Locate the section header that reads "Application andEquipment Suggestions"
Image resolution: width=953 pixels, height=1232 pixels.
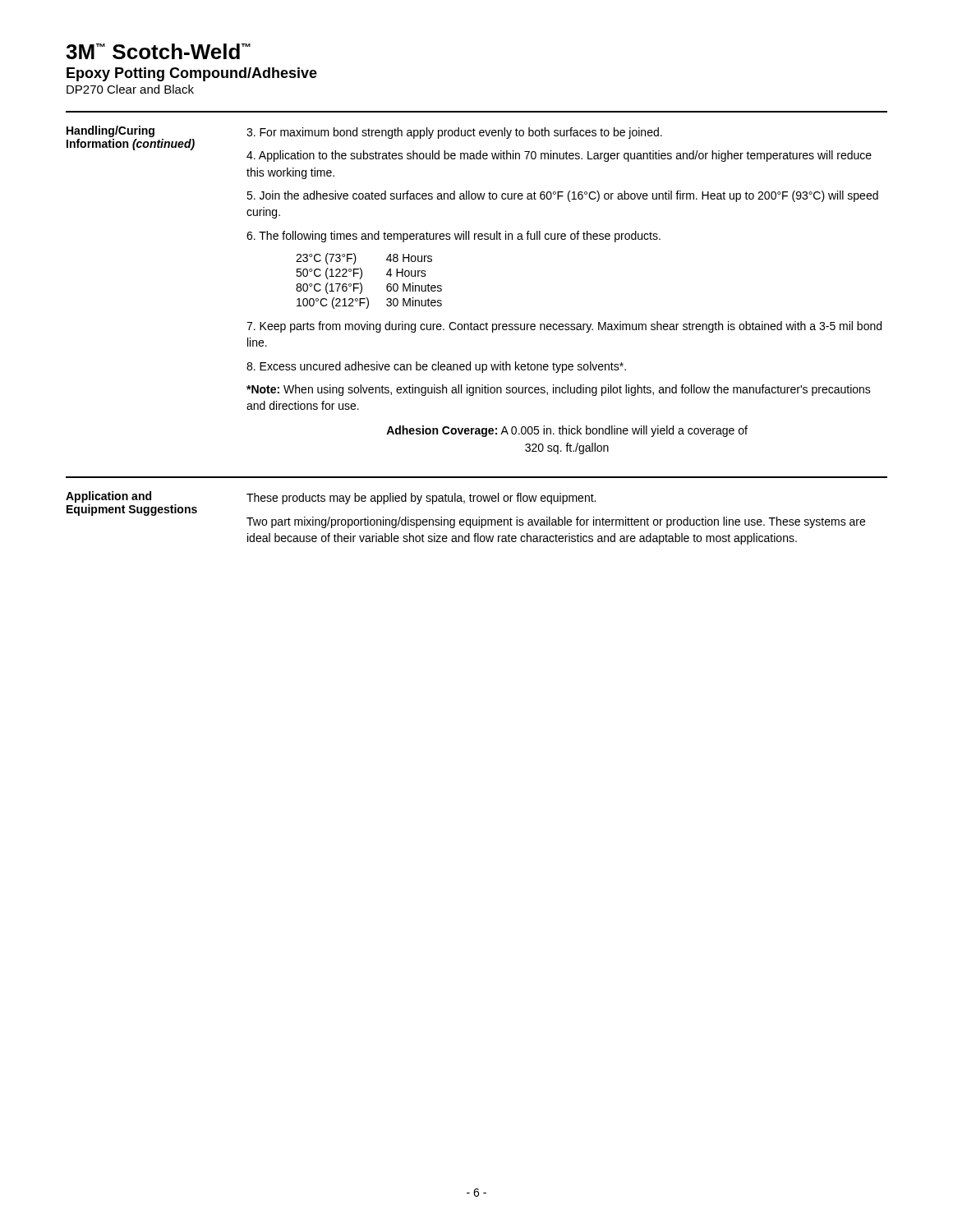pos(132,503)
